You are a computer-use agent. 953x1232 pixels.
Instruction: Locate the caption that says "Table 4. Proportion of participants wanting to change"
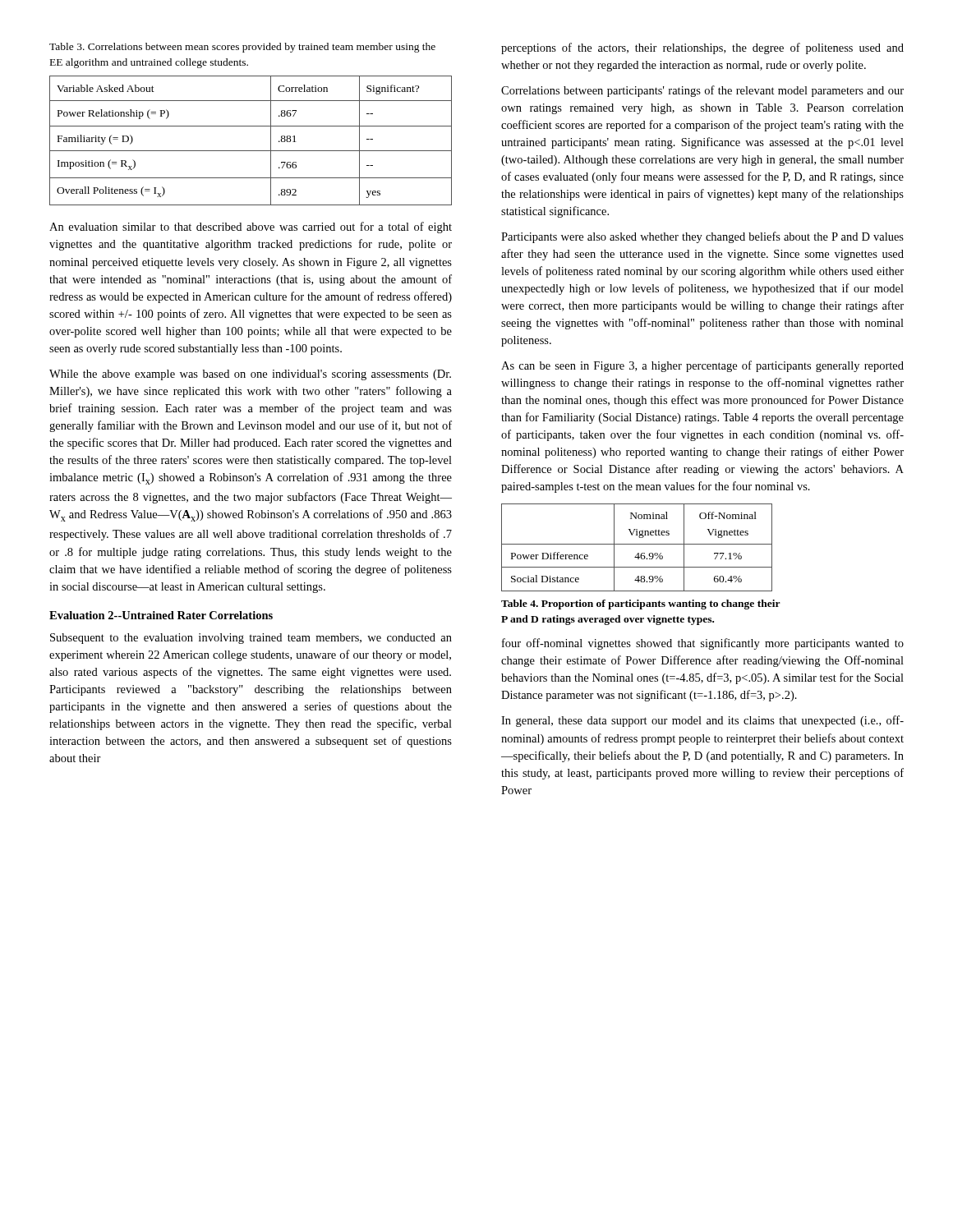(640, 611)
